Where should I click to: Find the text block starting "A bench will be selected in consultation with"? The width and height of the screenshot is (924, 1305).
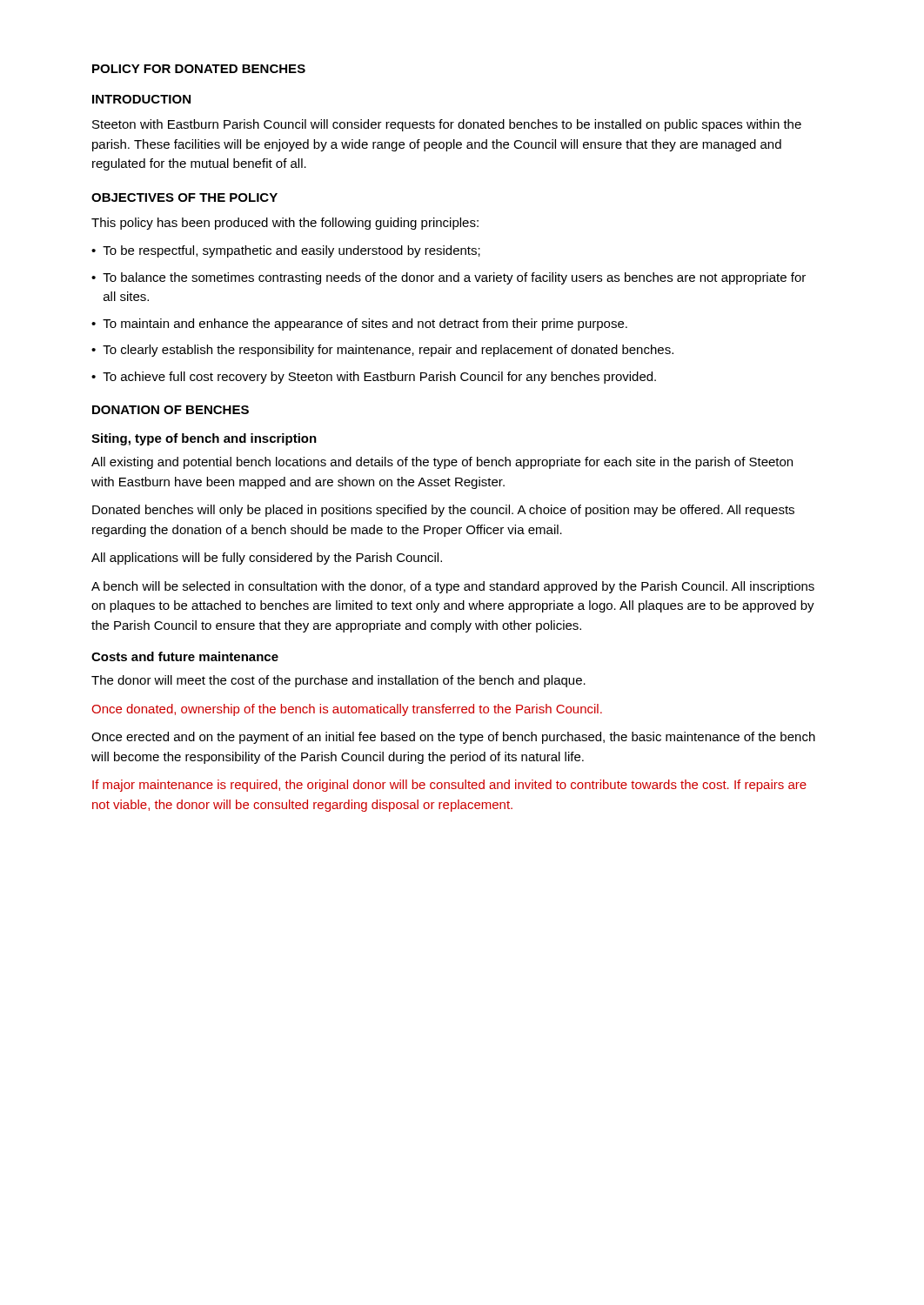coord(453,605)
